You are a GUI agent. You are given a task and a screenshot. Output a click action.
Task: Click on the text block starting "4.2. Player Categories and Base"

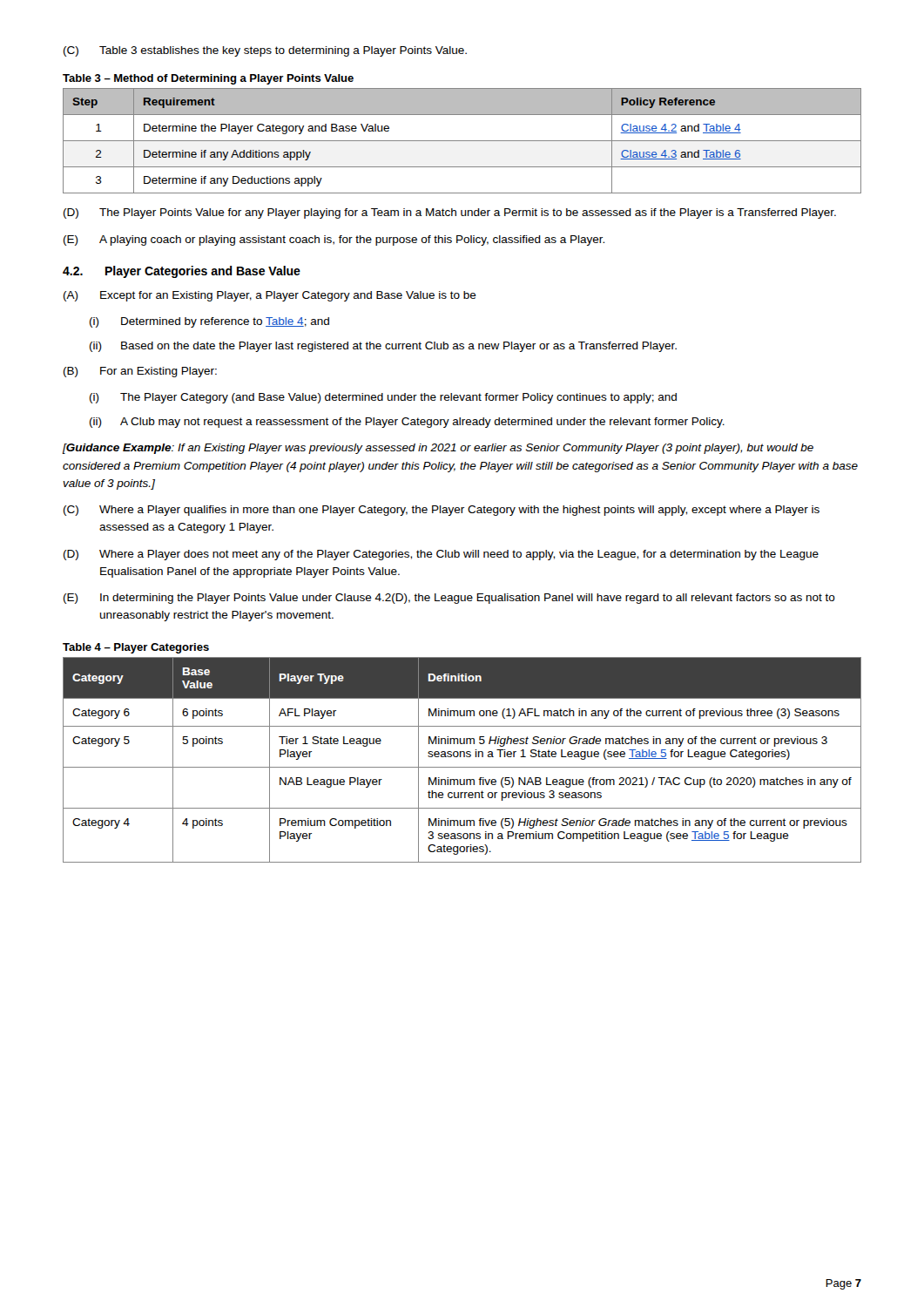pos(182,271)
